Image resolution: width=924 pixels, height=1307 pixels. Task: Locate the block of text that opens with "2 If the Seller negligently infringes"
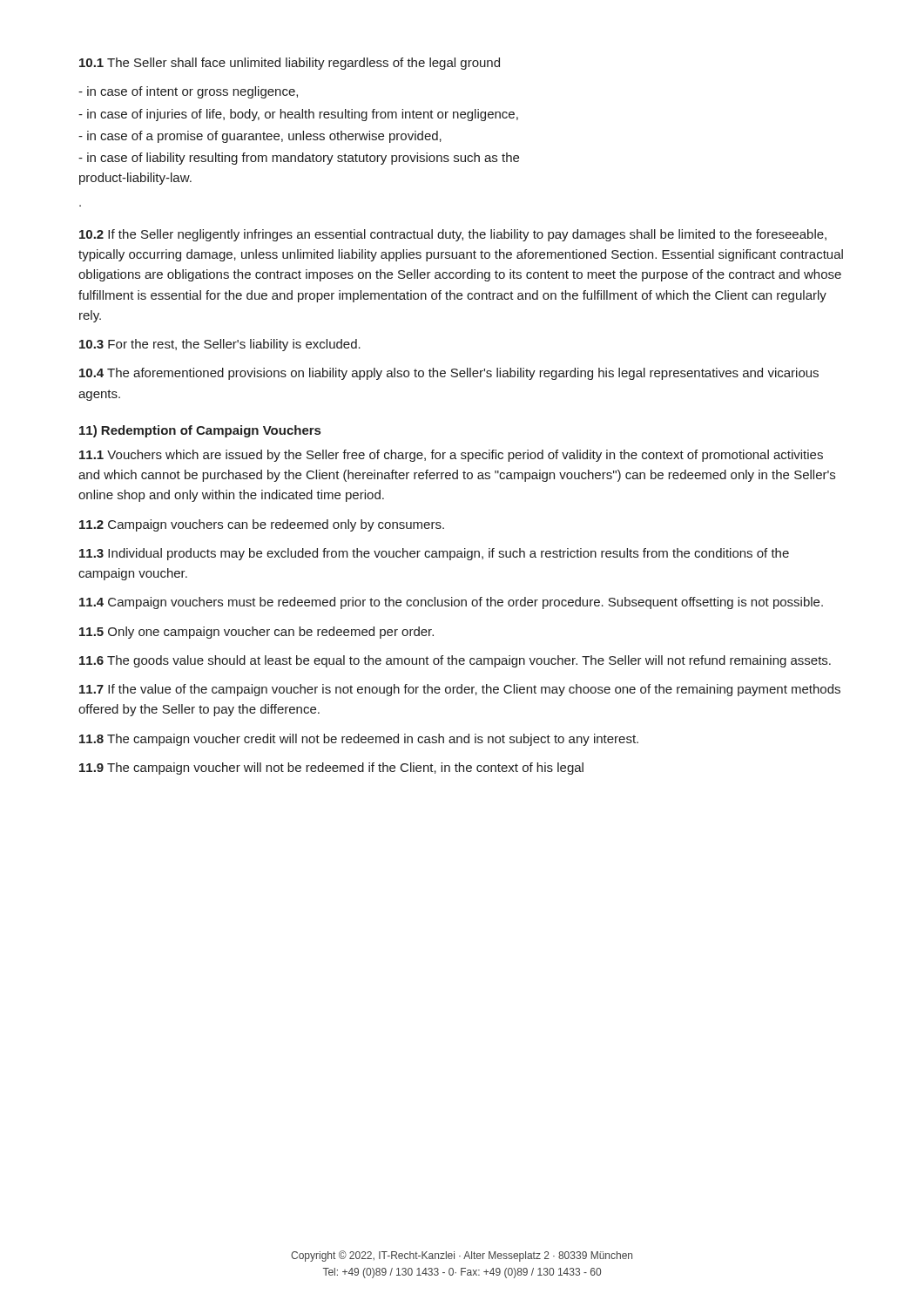[461, 274]
